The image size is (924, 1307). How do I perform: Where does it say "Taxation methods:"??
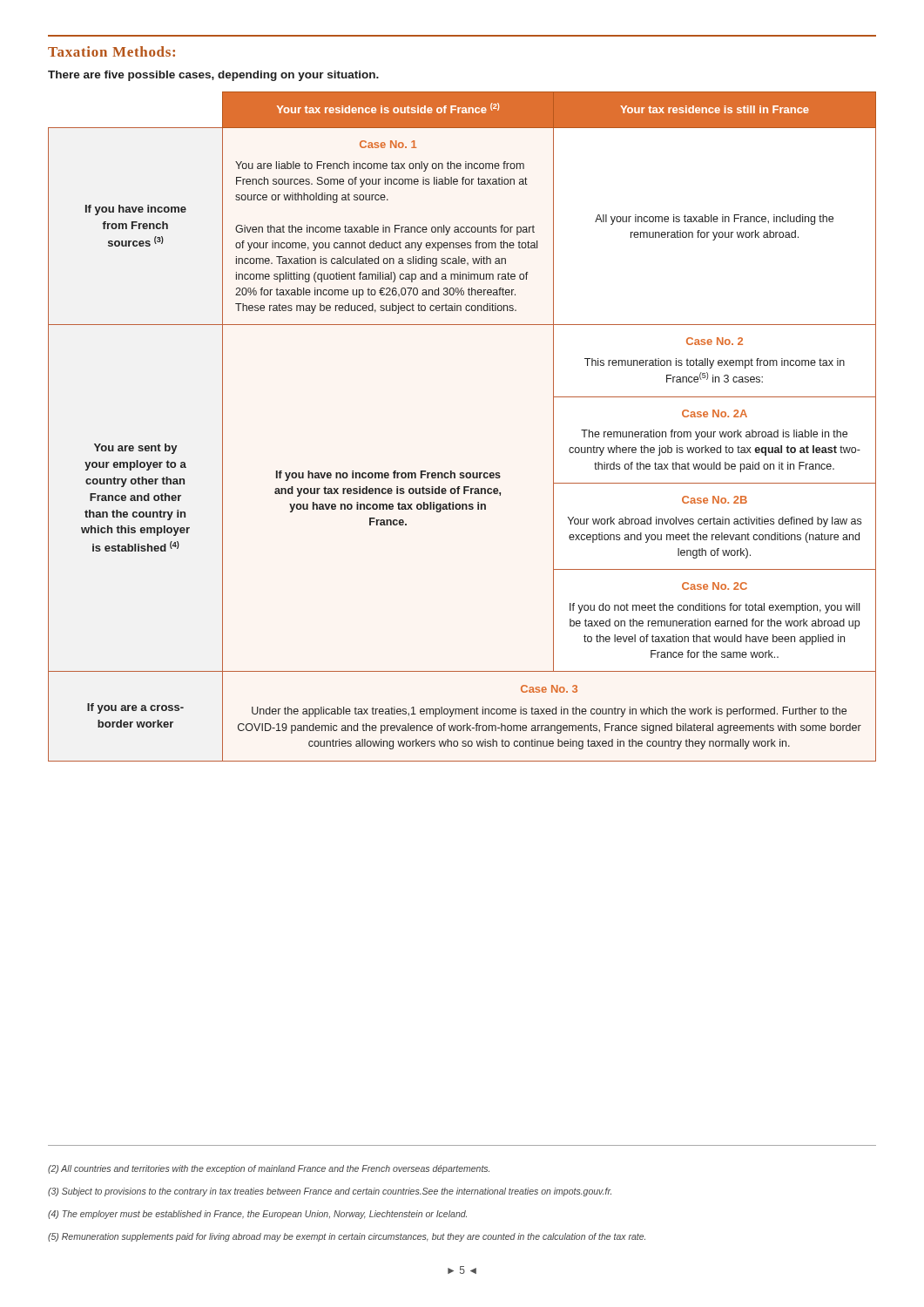pos(111,51)
